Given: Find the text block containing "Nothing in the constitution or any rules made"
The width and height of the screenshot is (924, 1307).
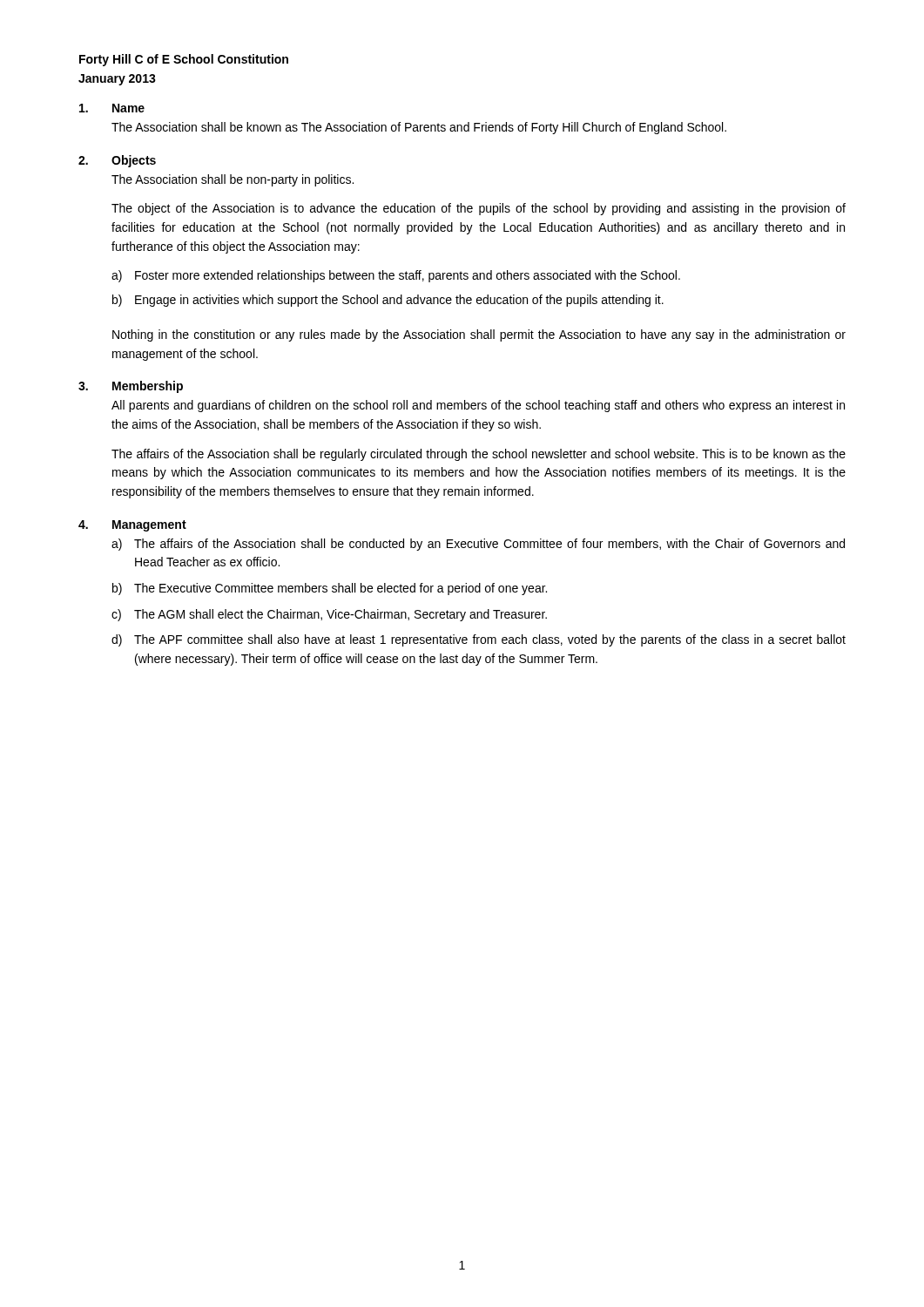Looking at the screenshot, I should [x=479, y=344].
